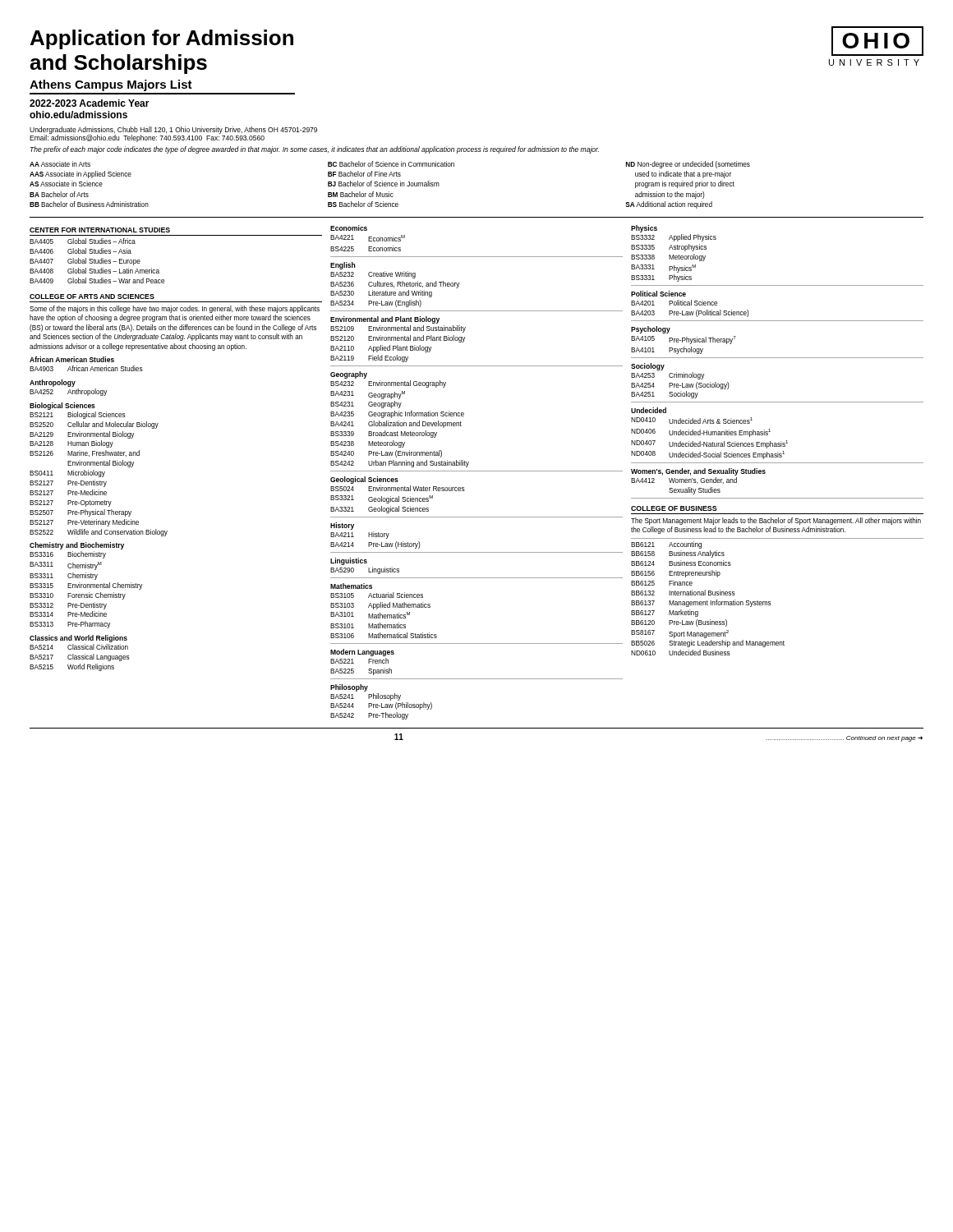Find "Women's, Gender, and Sexuality Studies" on this page
This screenshot has width=953, height=1232.
pyautogui.click(x=698, y=471)
